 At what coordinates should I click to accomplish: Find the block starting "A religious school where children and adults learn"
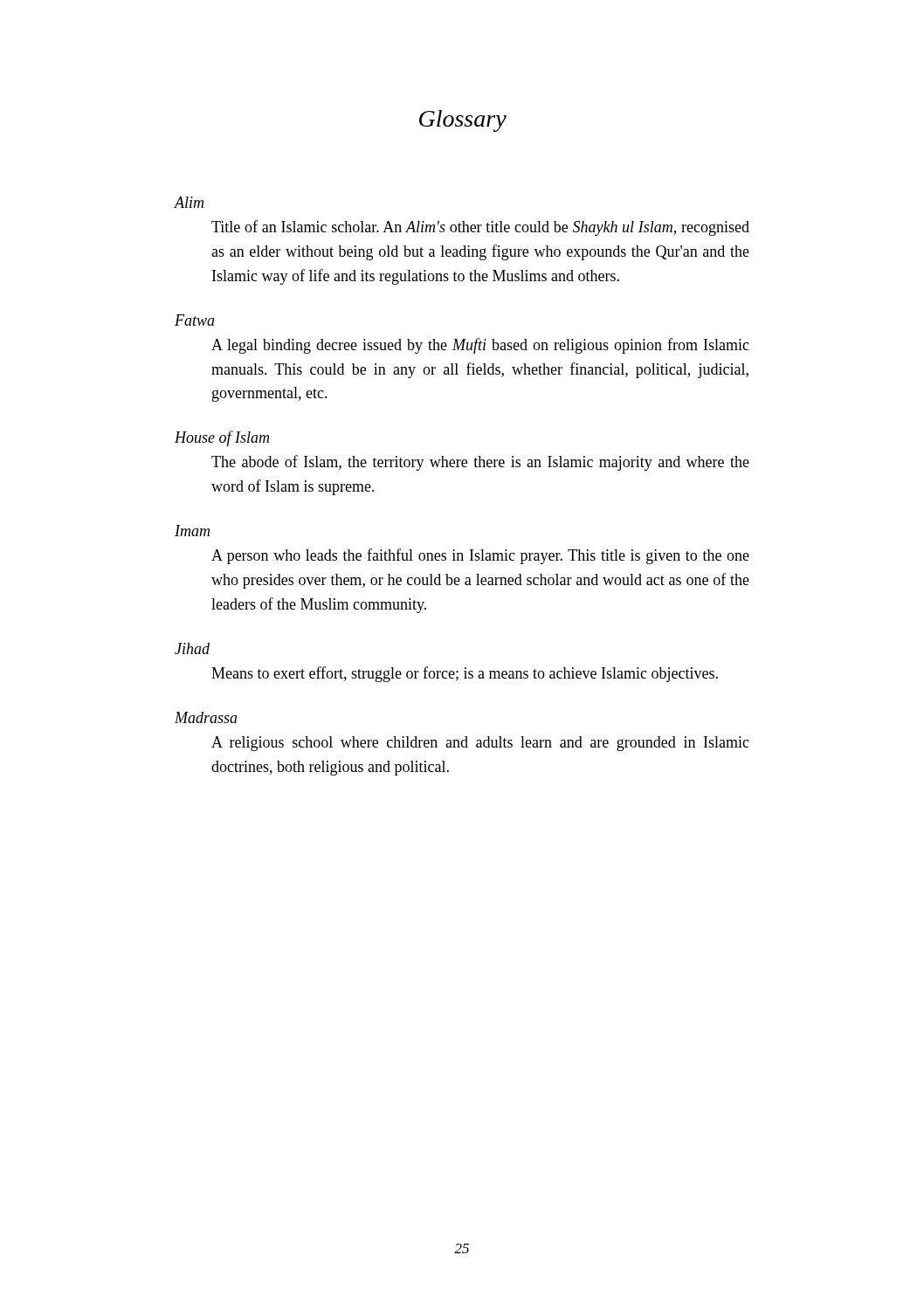click(480, 754)
